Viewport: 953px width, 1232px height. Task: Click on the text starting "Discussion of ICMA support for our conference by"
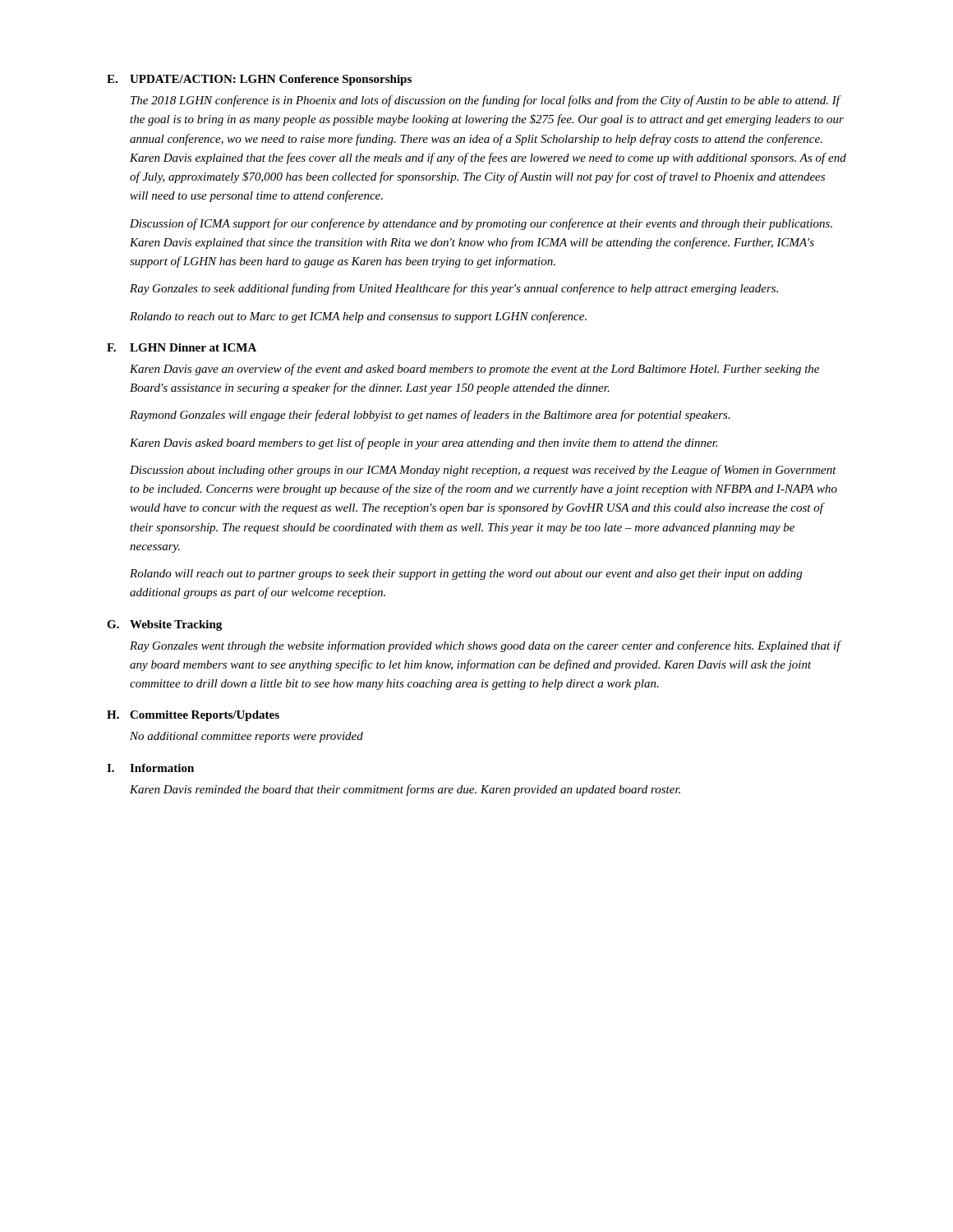coord(482,242)
